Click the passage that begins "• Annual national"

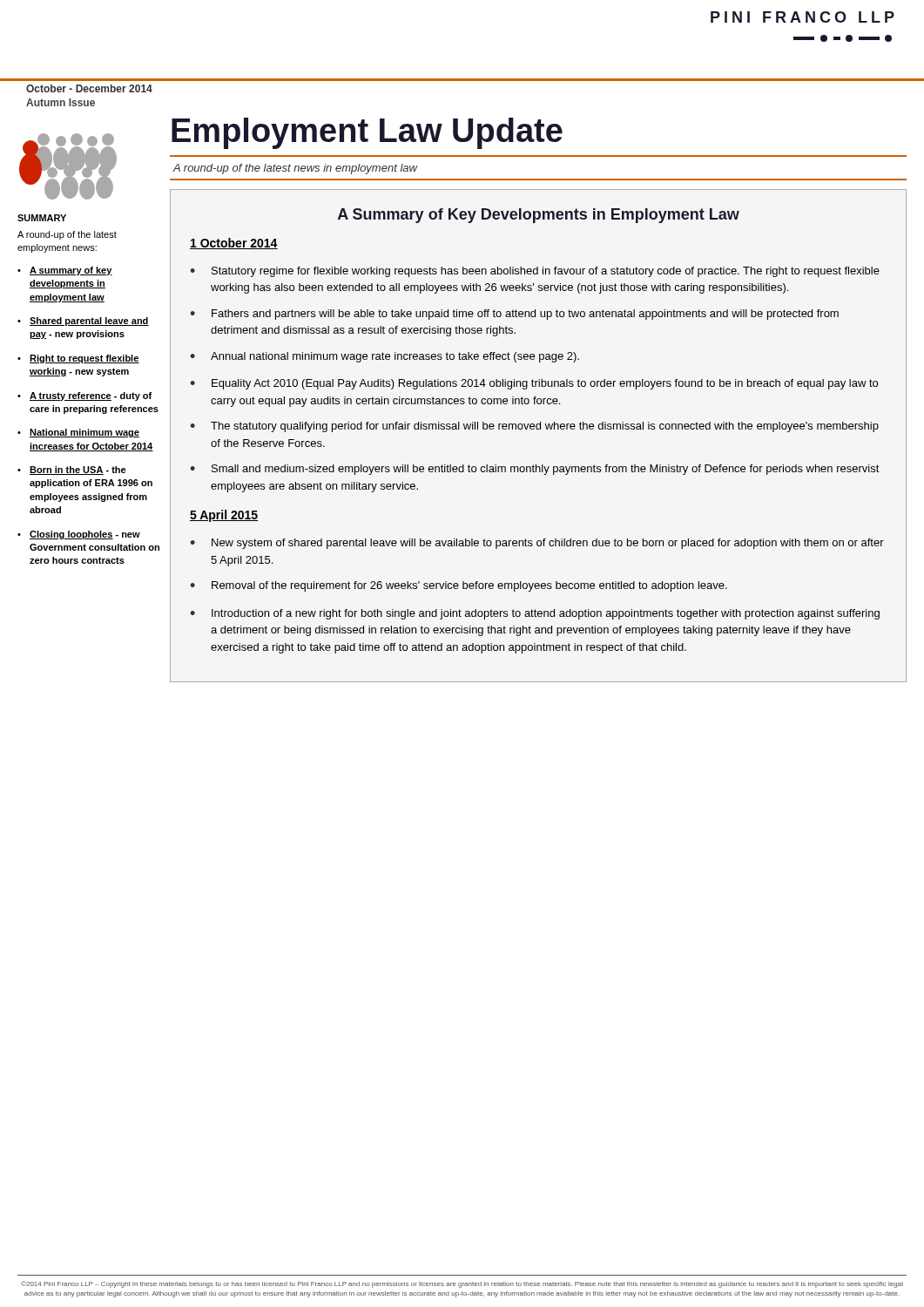click(x=538, y=357)
